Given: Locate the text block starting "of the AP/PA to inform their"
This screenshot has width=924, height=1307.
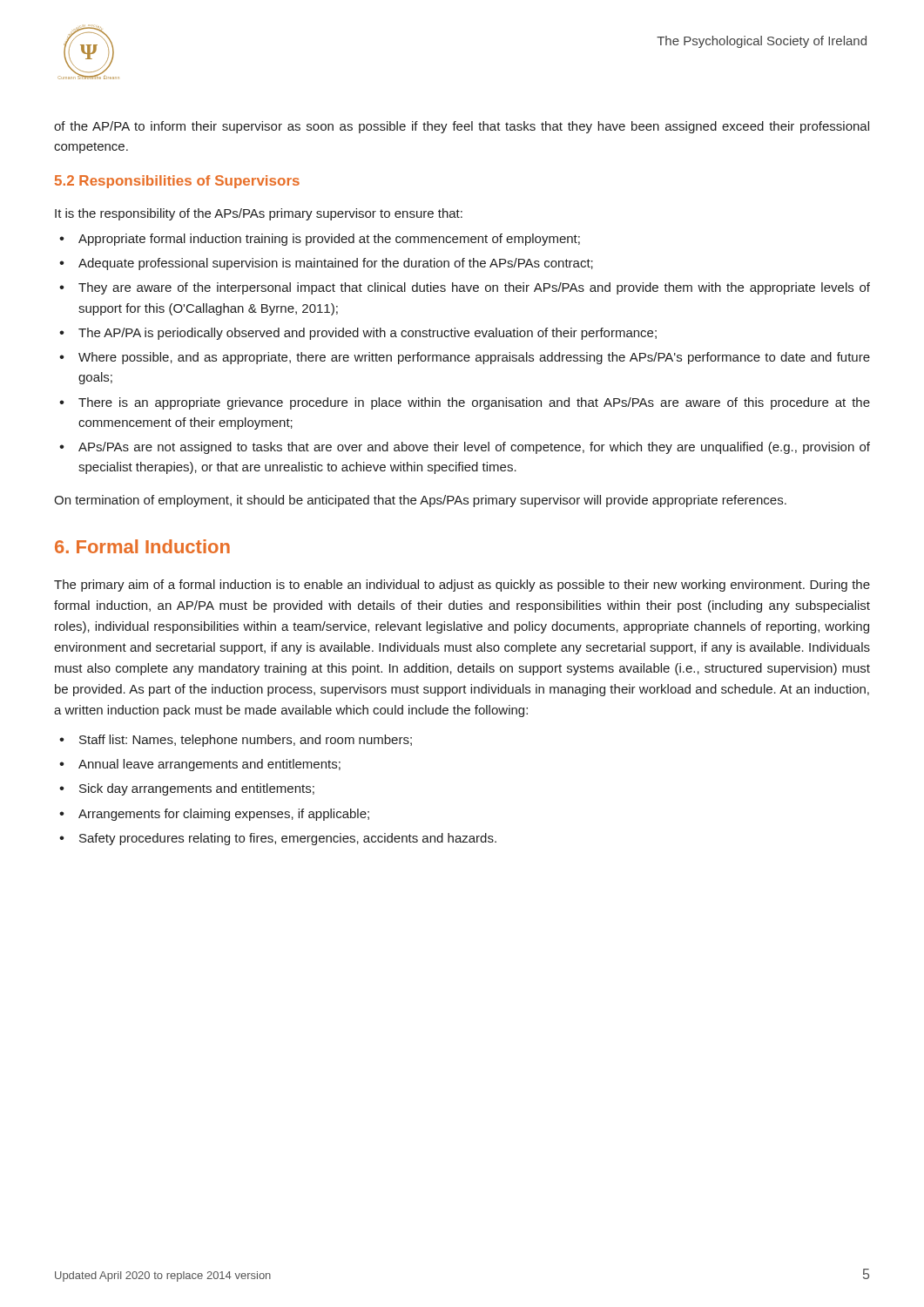Looking at the screenshot, I should pyautogui.click(x=462, y=136).
